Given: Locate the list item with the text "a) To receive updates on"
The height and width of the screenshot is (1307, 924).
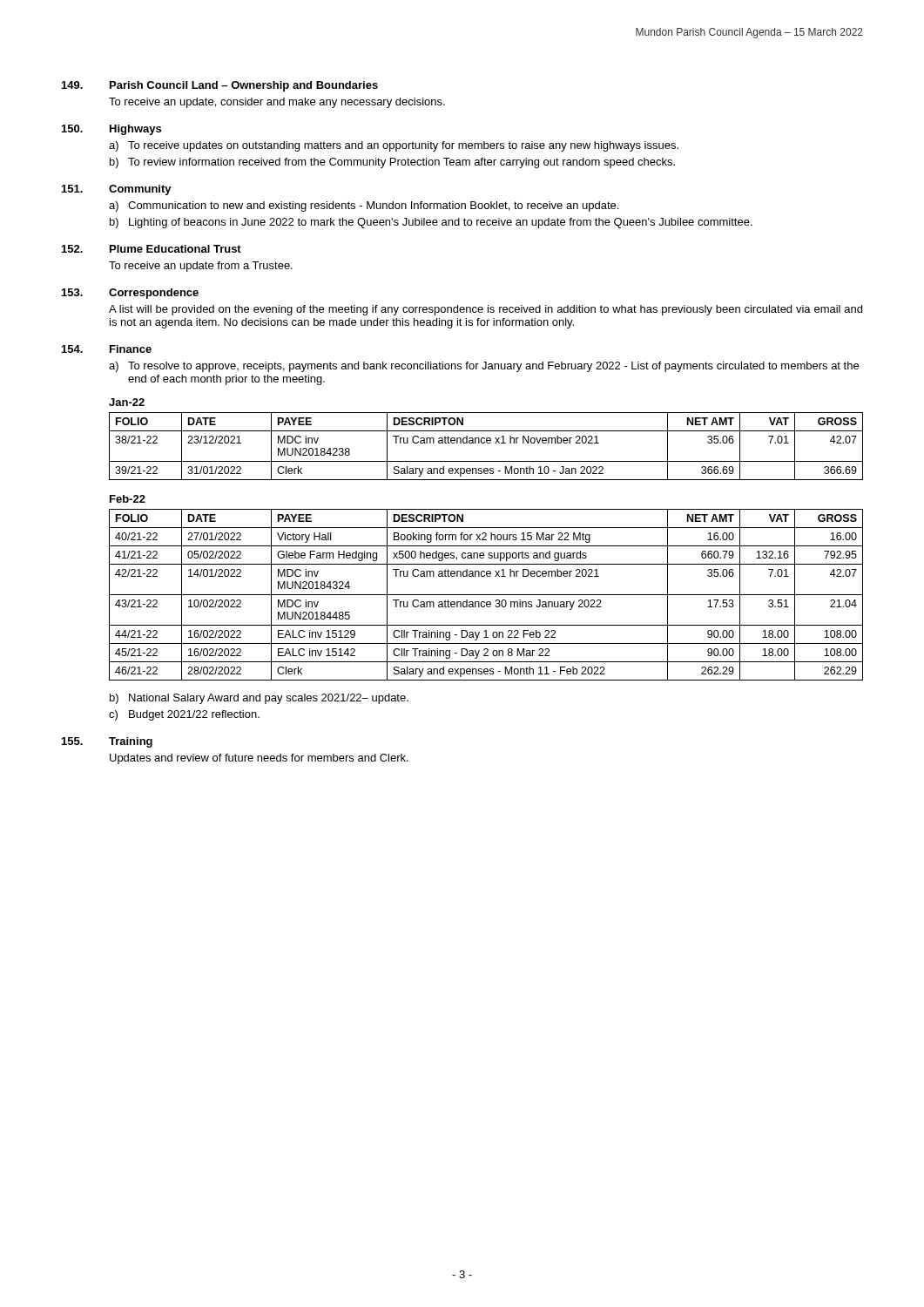Looking at the screenshot, I should (x=486, y=145).
